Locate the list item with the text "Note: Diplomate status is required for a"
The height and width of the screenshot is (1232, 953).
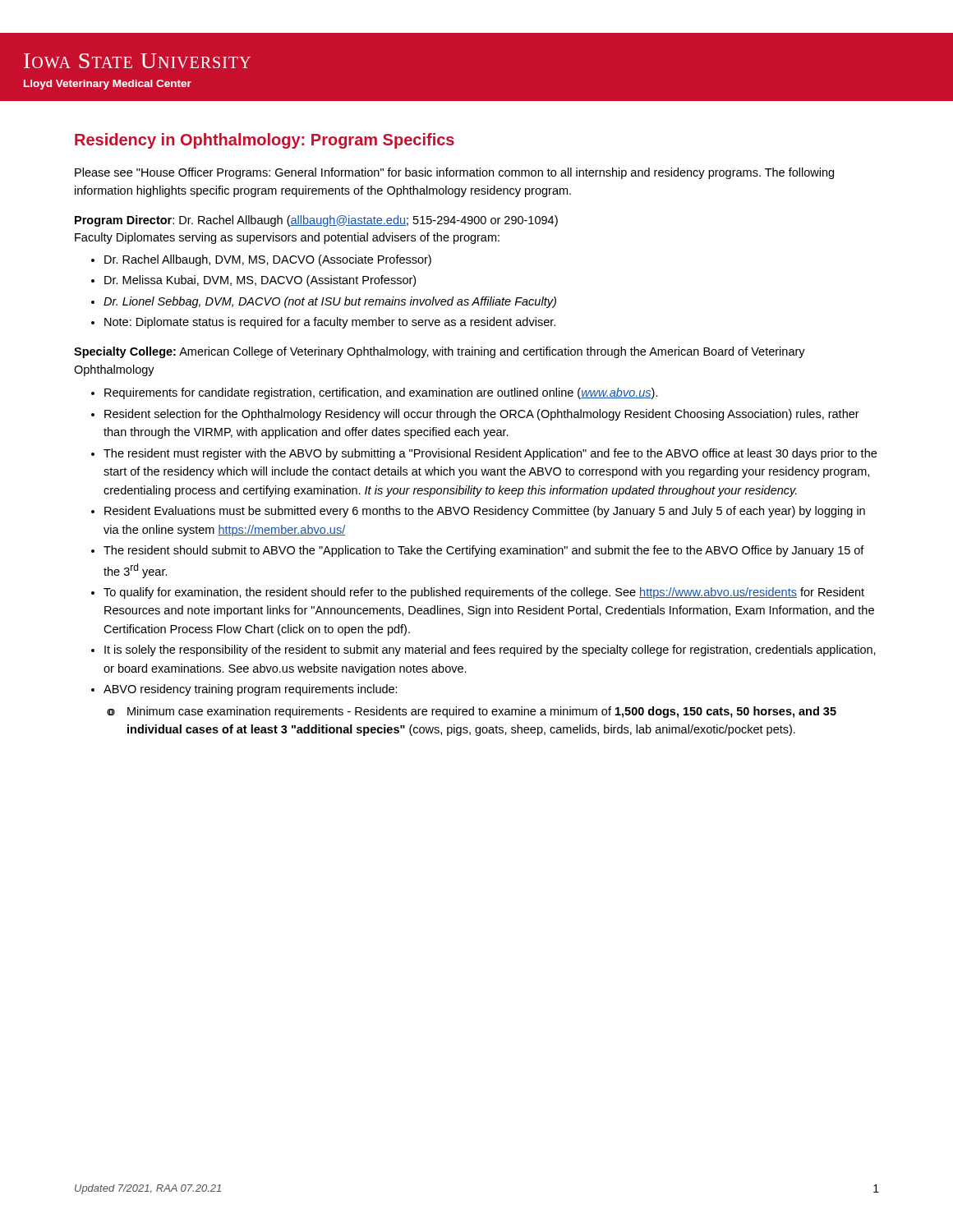[330, 322]
